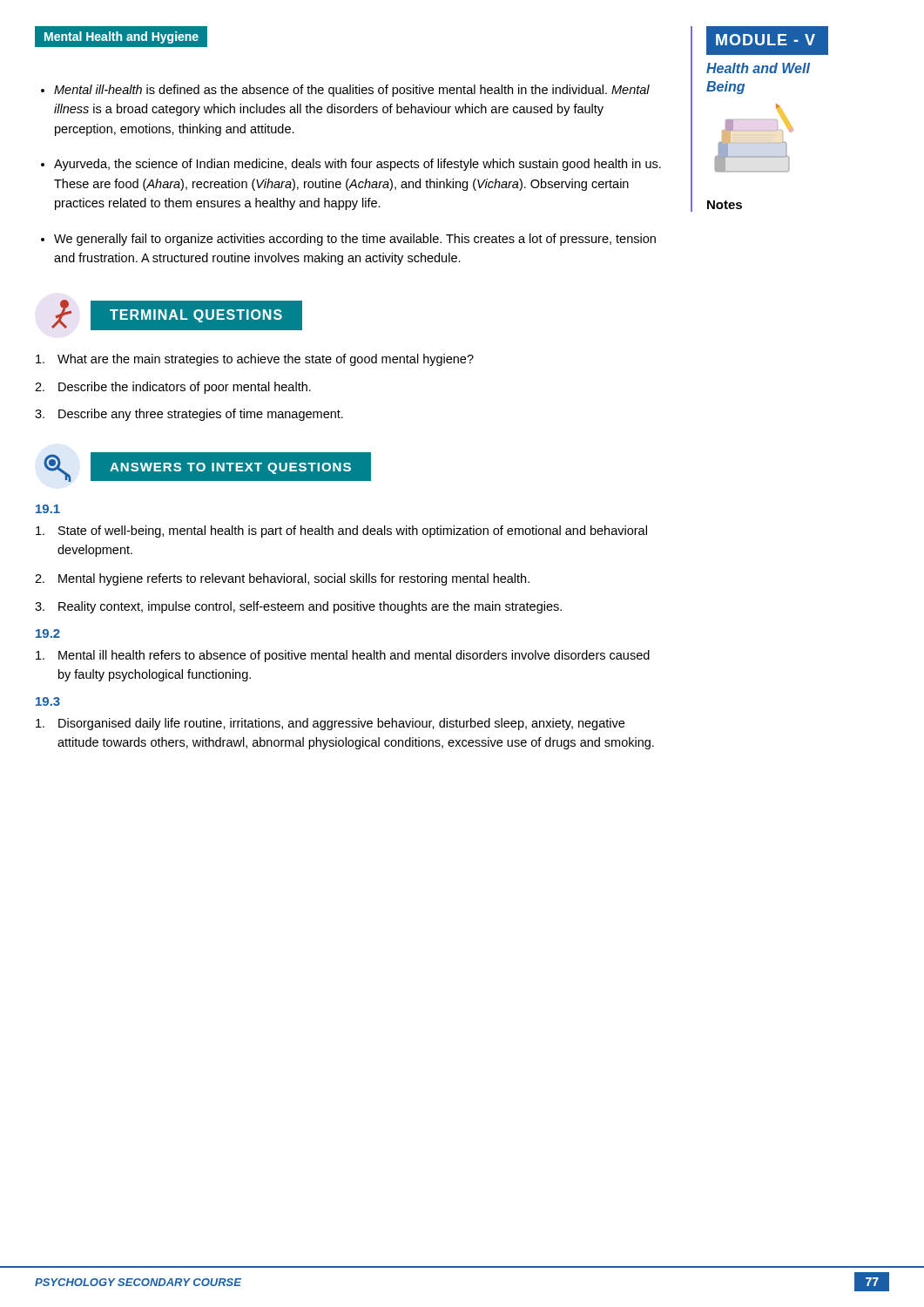Viewport: 924px width, 1307px height.
Task: Find the section header with the text "MODULE - V"
Action: click(x=767, y=41)
